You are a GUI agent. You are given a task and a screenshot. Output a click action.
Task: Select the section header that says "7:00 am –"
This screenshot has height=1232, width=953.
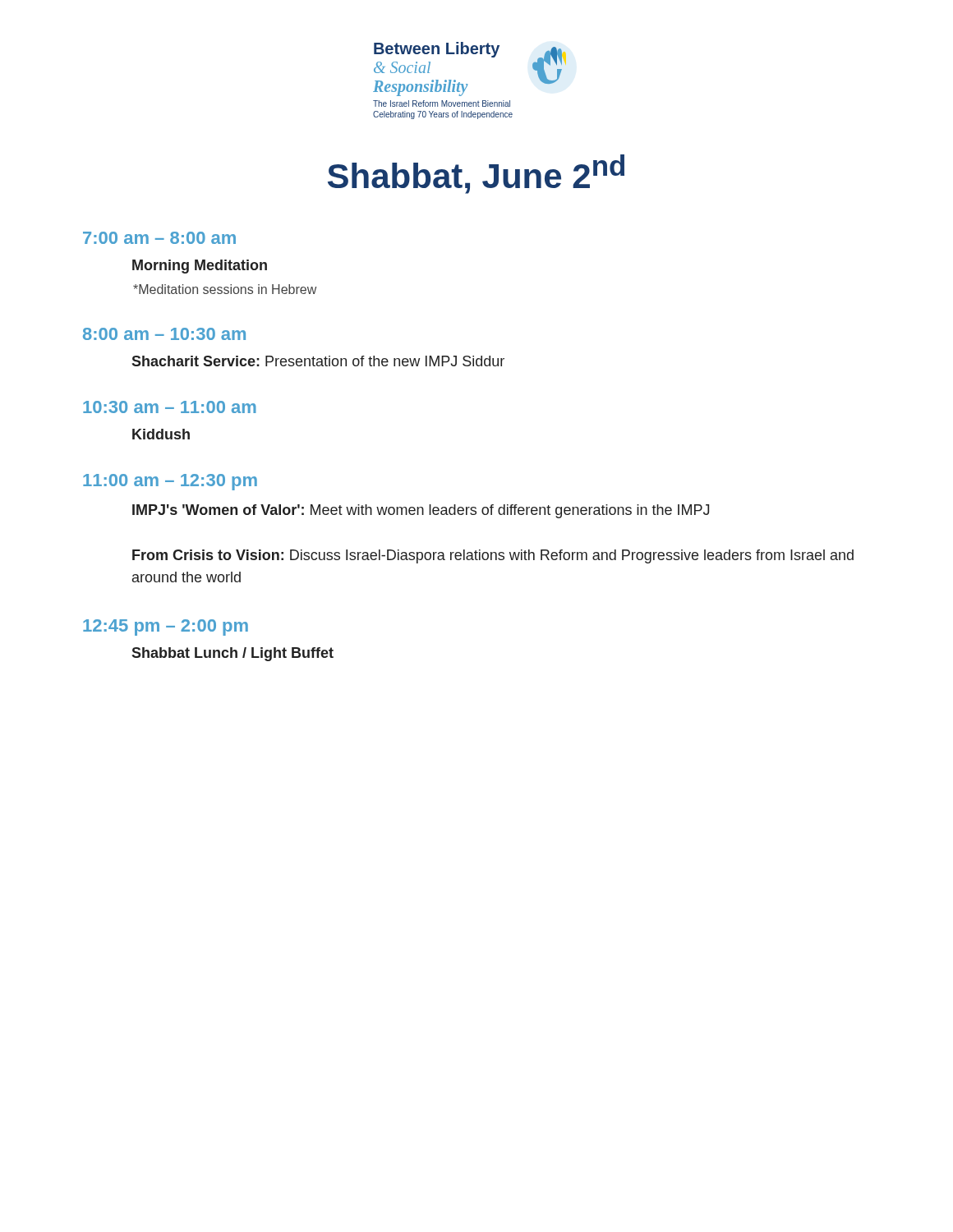(160, 238)
